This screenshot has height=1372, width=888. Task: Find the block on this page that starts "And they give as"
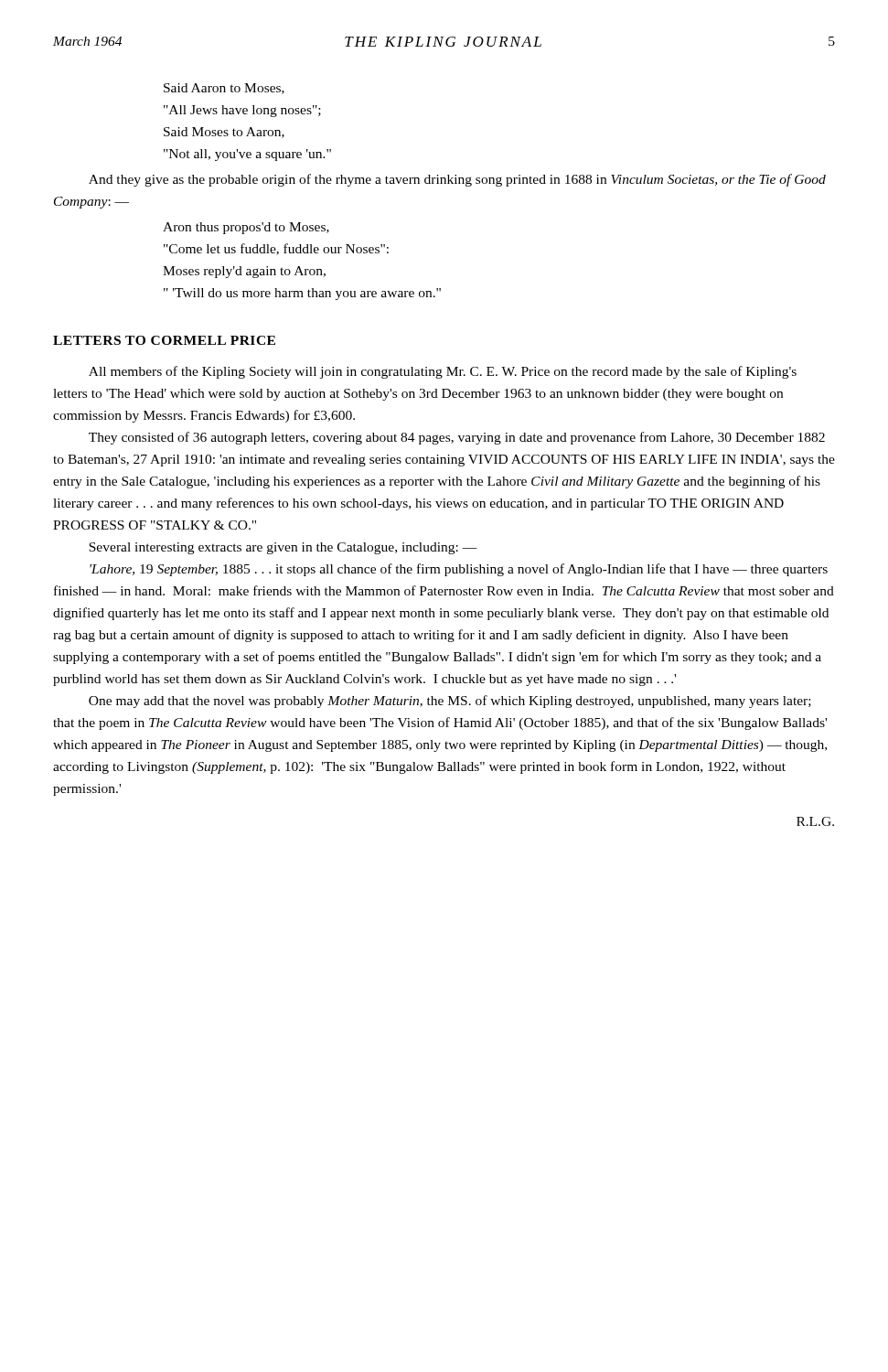pos(444,190)
